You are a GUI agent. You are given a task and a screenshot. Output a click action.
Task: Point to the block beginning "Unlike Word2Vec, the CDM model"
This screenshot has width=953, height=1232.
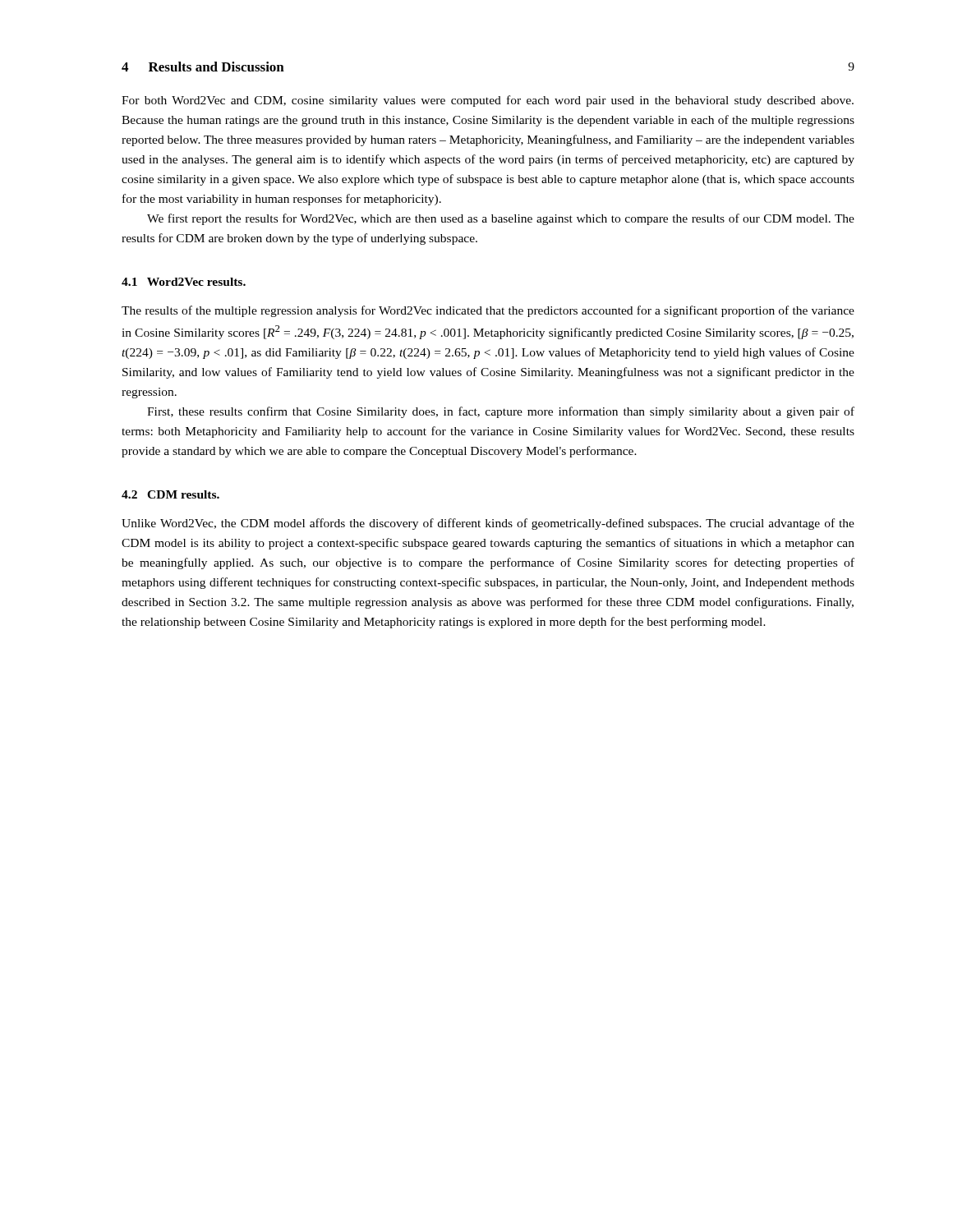[x=488, y=573]
